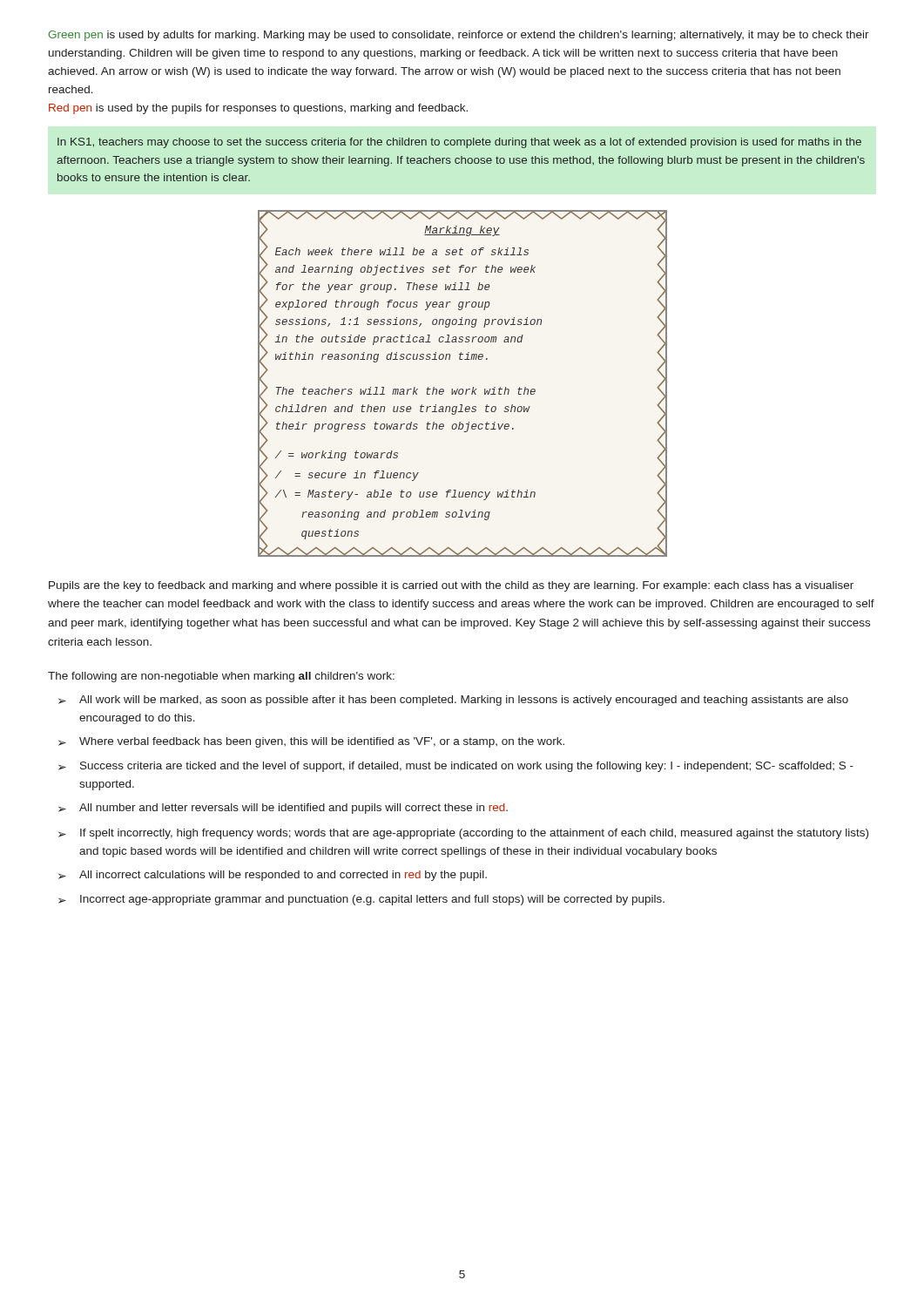Click the passage that begins "➢ Where verbal feedback has been"

point(466,742)
